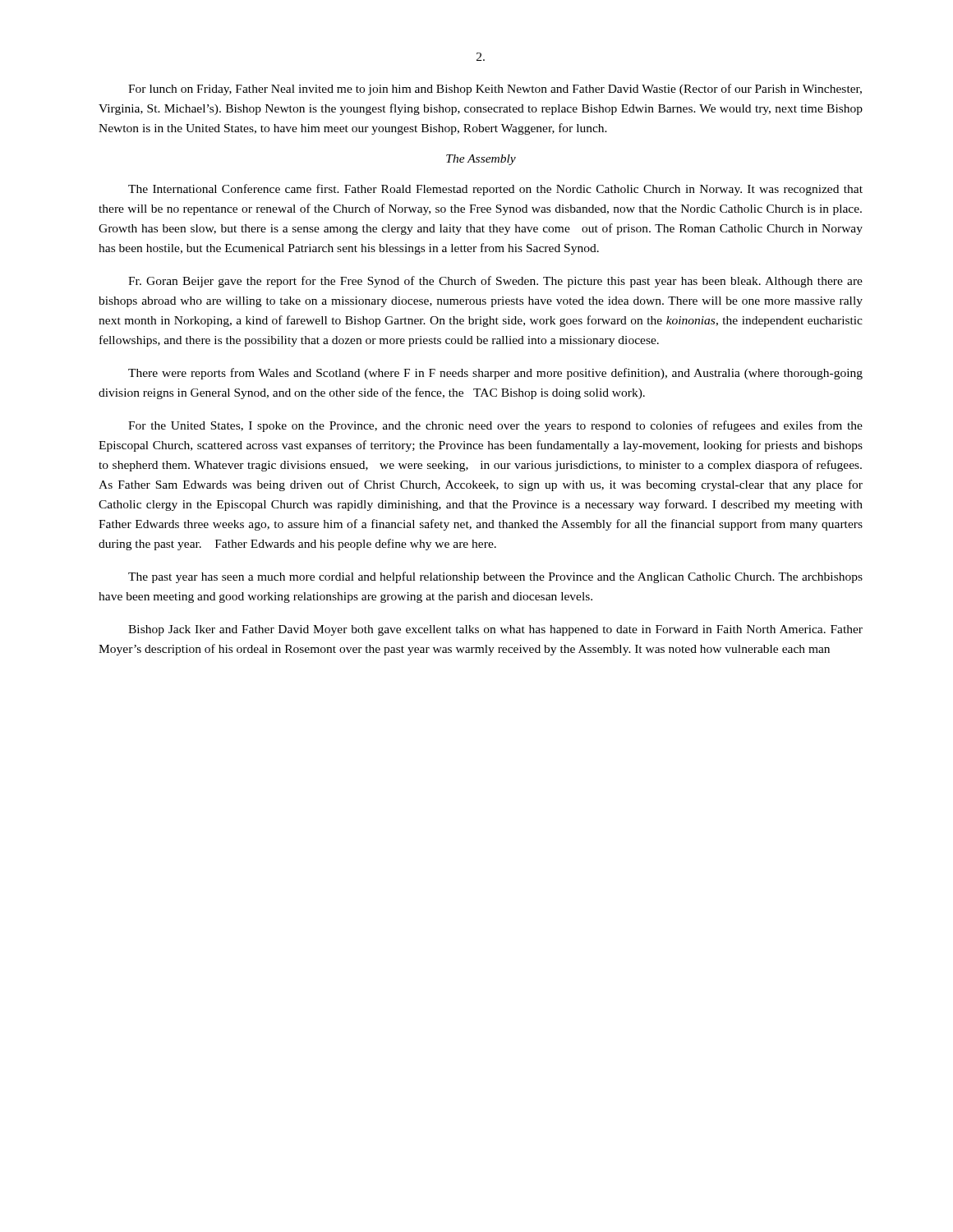
Task: Click on the text block starting "Fr. Goran Beijer gave the report for the"
Action: pyautogui.click(x=481, y=310)
